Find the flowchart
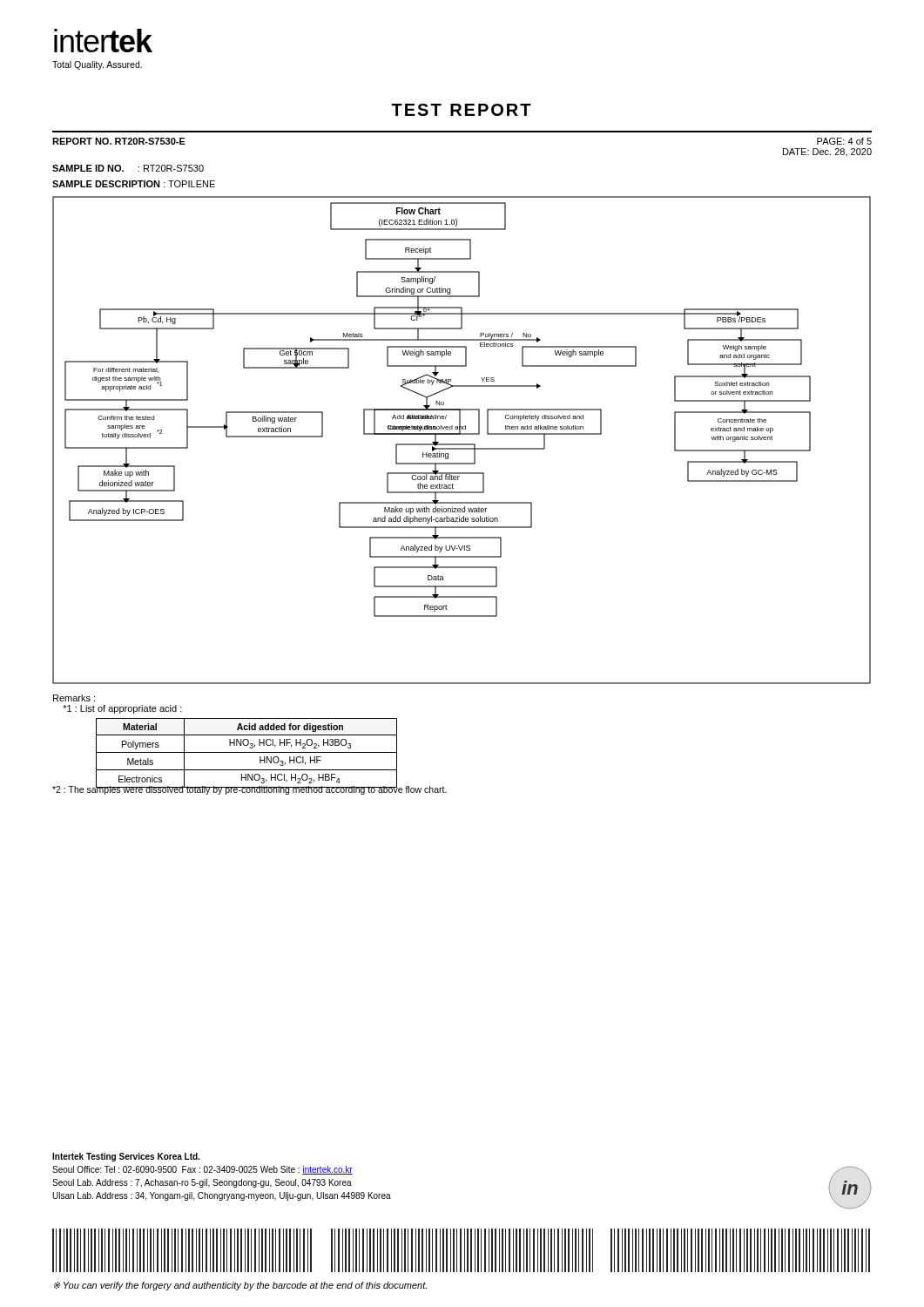Viewport: 924px width, 1307px height. (462, 440)
